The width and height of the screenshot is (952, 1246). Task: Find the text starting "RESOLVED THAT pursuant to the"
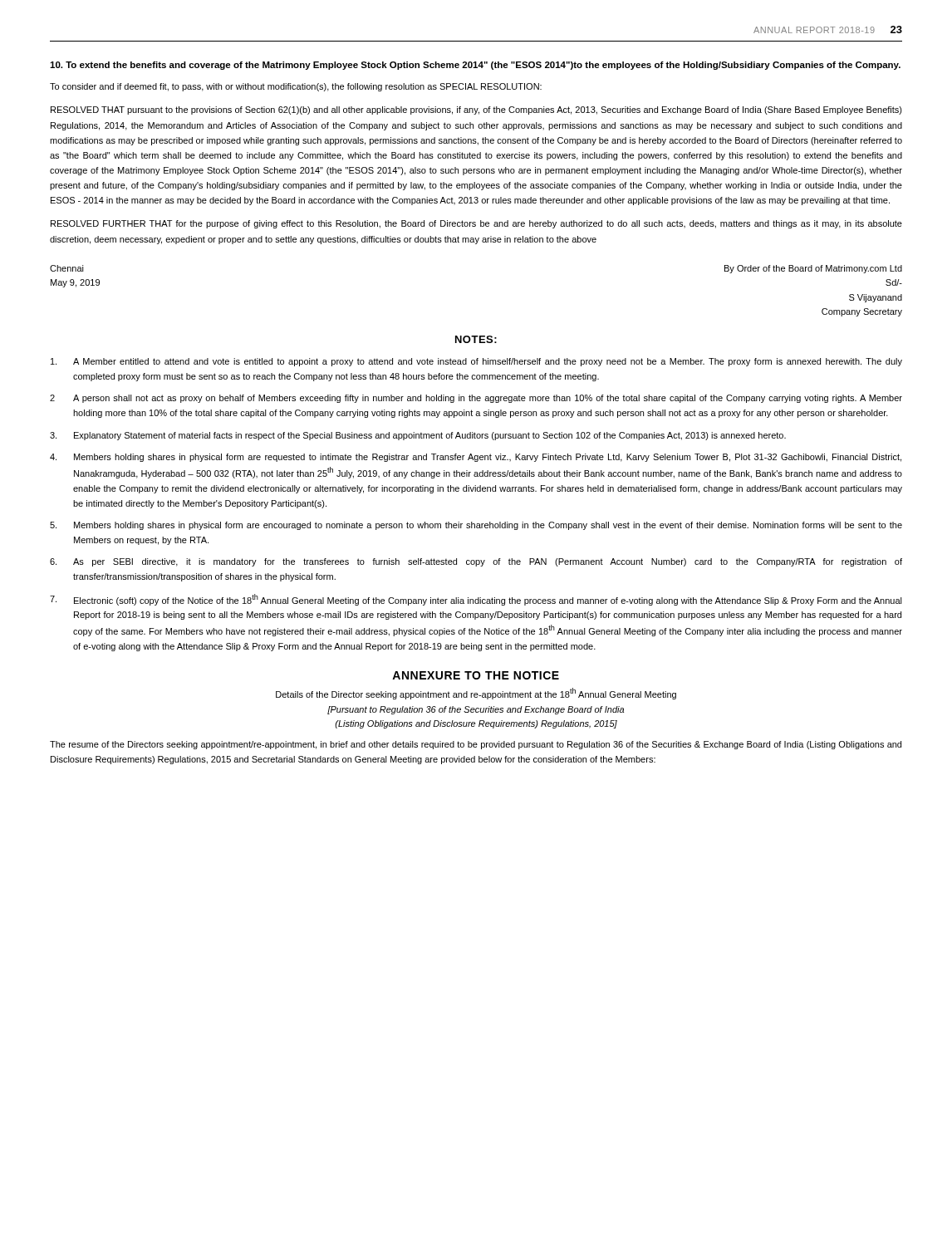pyautogui.click(x=476, y=155)
